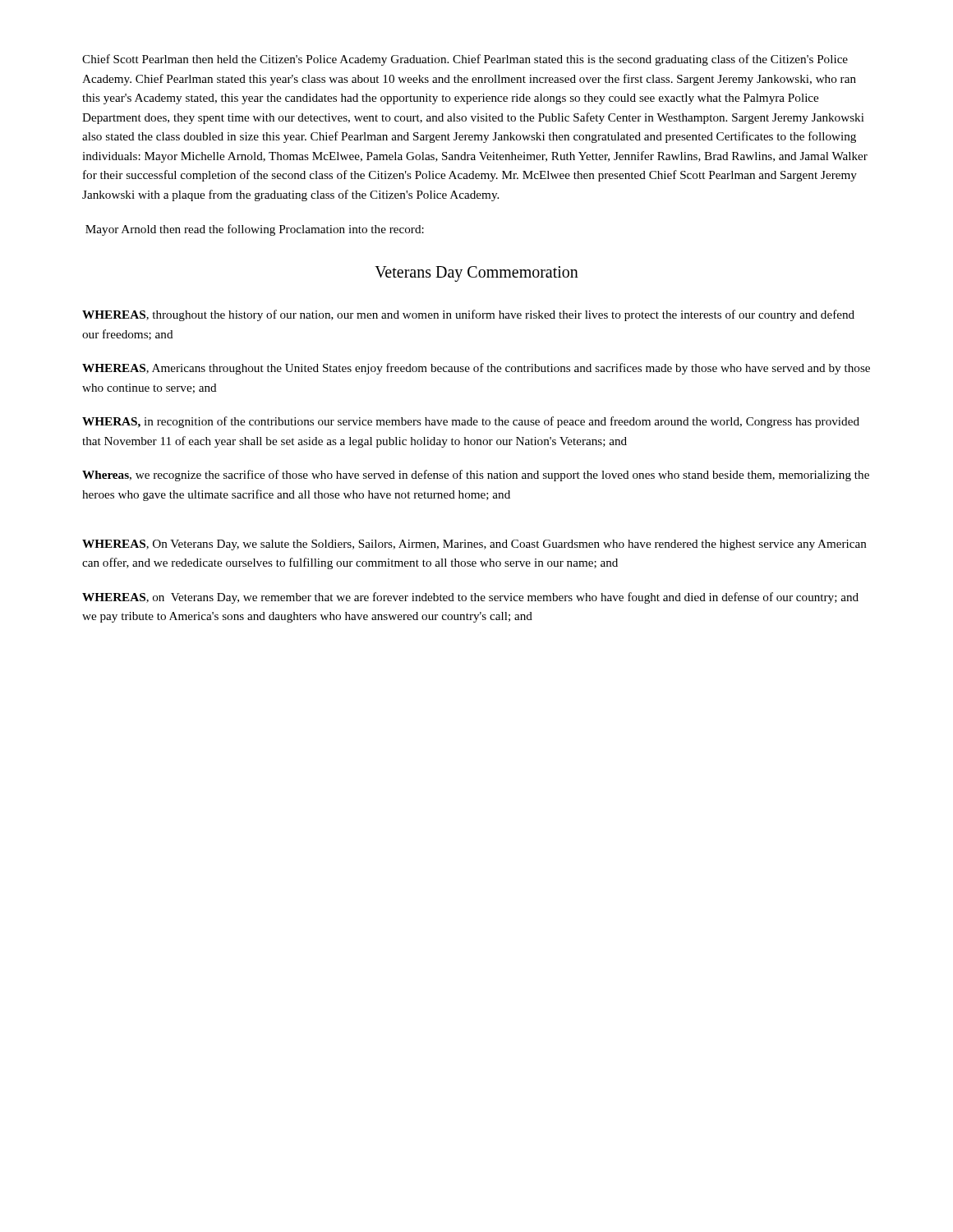
Task: Locate the block of text that opens with "WHEREAS, On Veterans Day, we salute"
Action: tap(474, 553)
